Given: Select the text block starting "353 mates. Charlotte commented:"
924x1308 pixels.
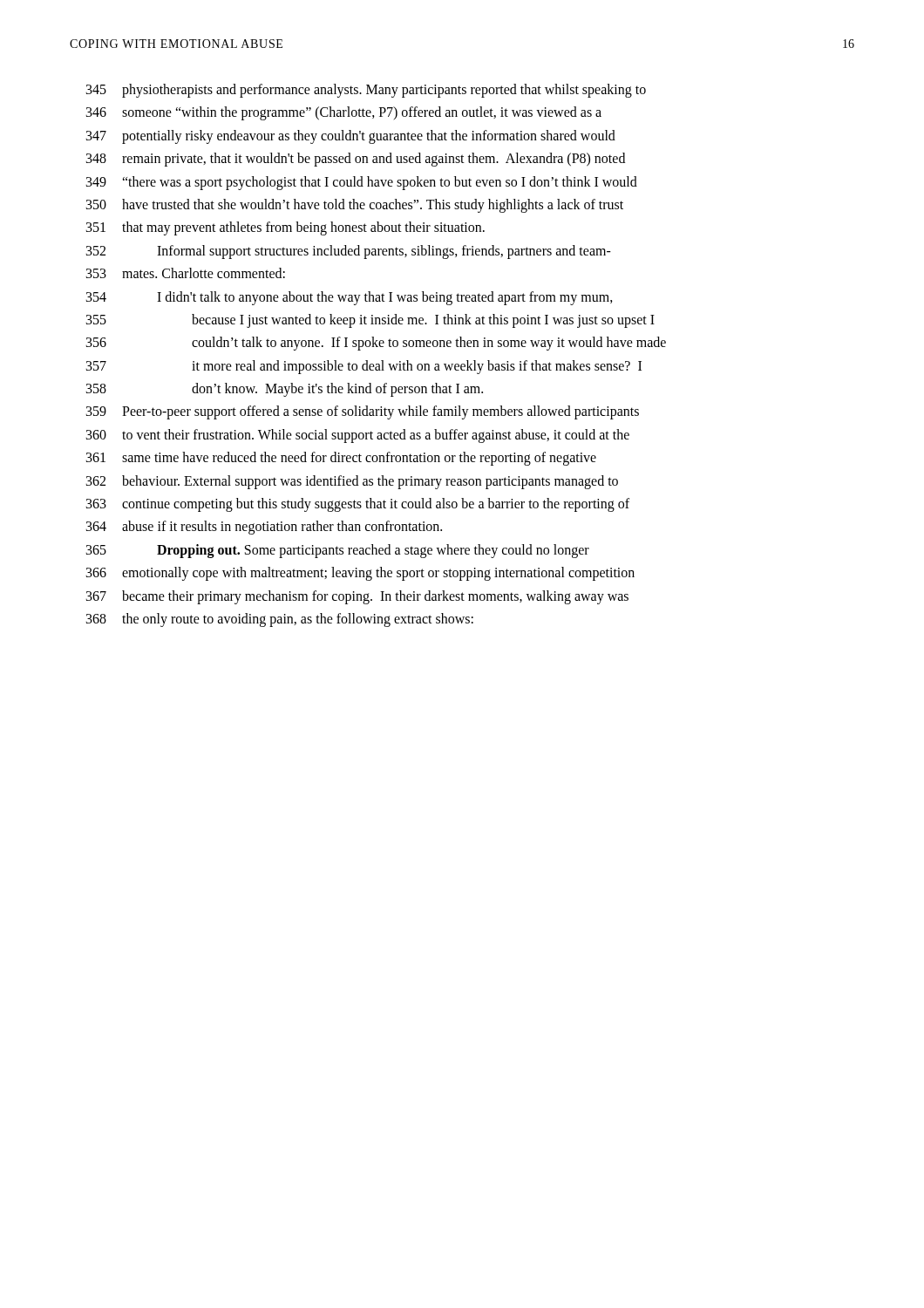Looking at the screenshot, I should 186,273.
